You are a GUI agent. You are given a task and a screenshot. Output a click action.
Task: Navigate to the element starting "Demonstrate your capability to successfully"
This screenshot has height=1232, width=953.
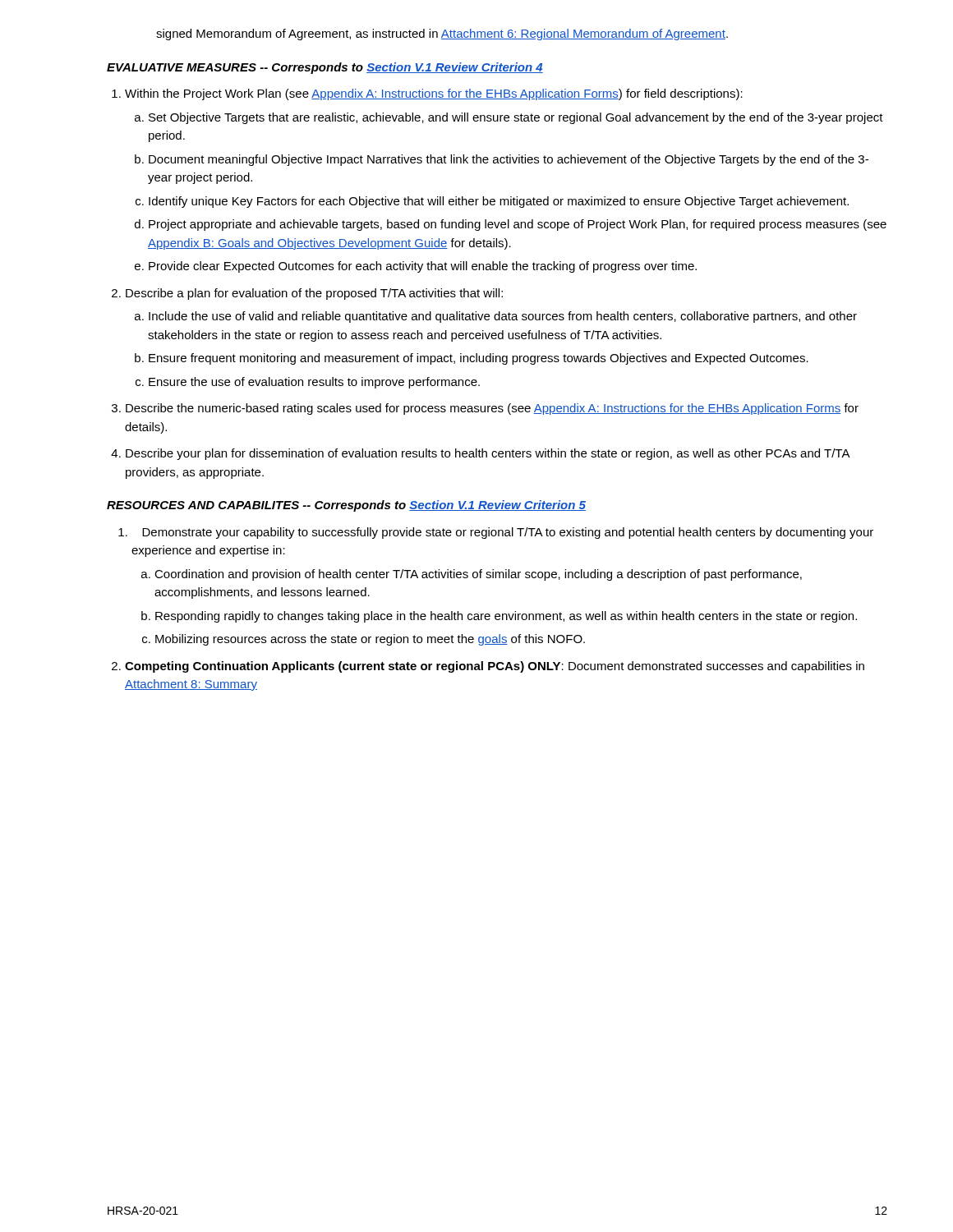(x=509, y=586)
